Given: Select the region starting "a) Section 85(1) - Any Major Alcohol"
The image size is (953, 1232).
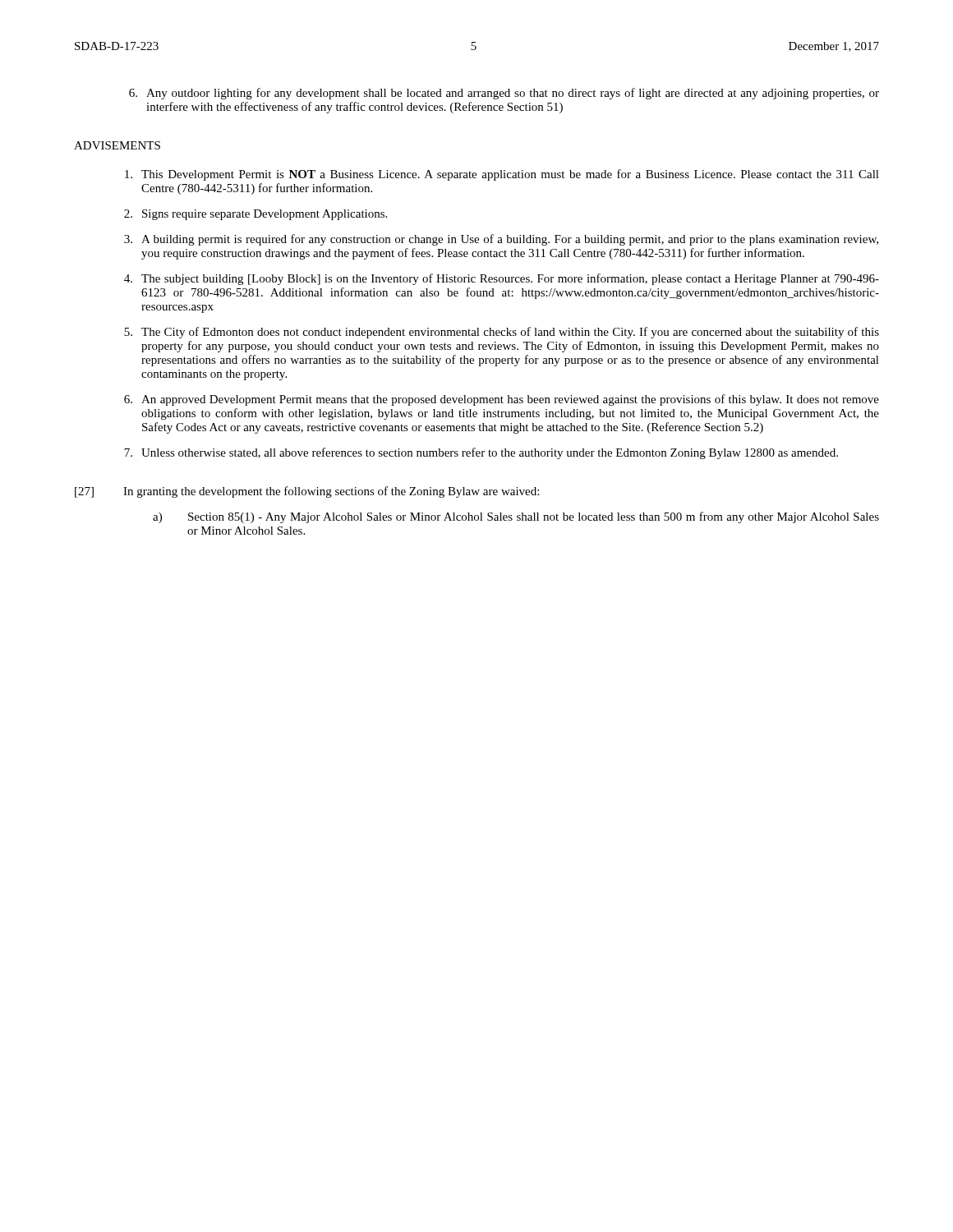Looking at the screenshot, I should coord(516,524).
